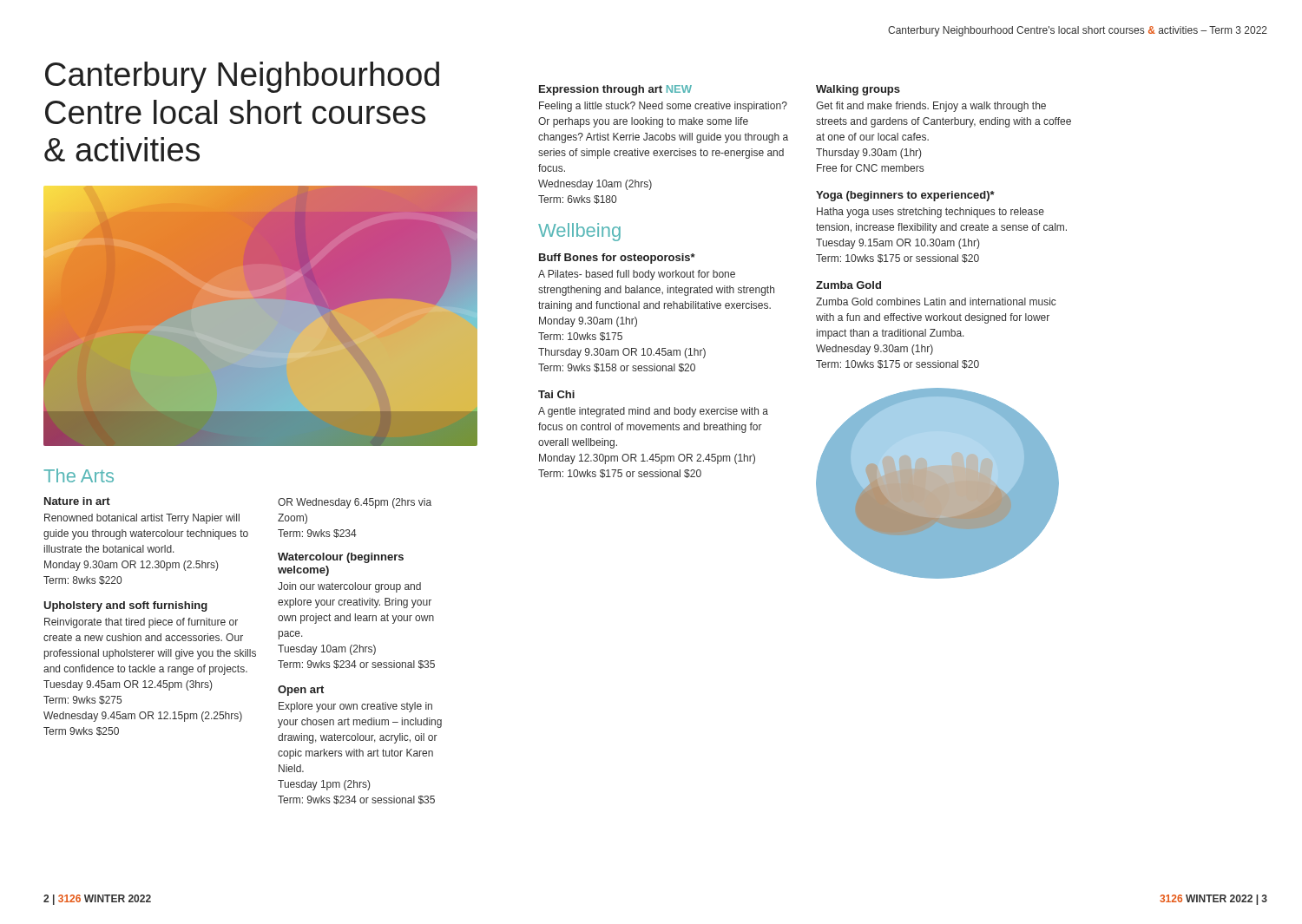Click where it says "Canterbury NeighbourhoodCentre local short courses& activities"
This screenshot has height=924, width=1302.
tap(242, 112)
